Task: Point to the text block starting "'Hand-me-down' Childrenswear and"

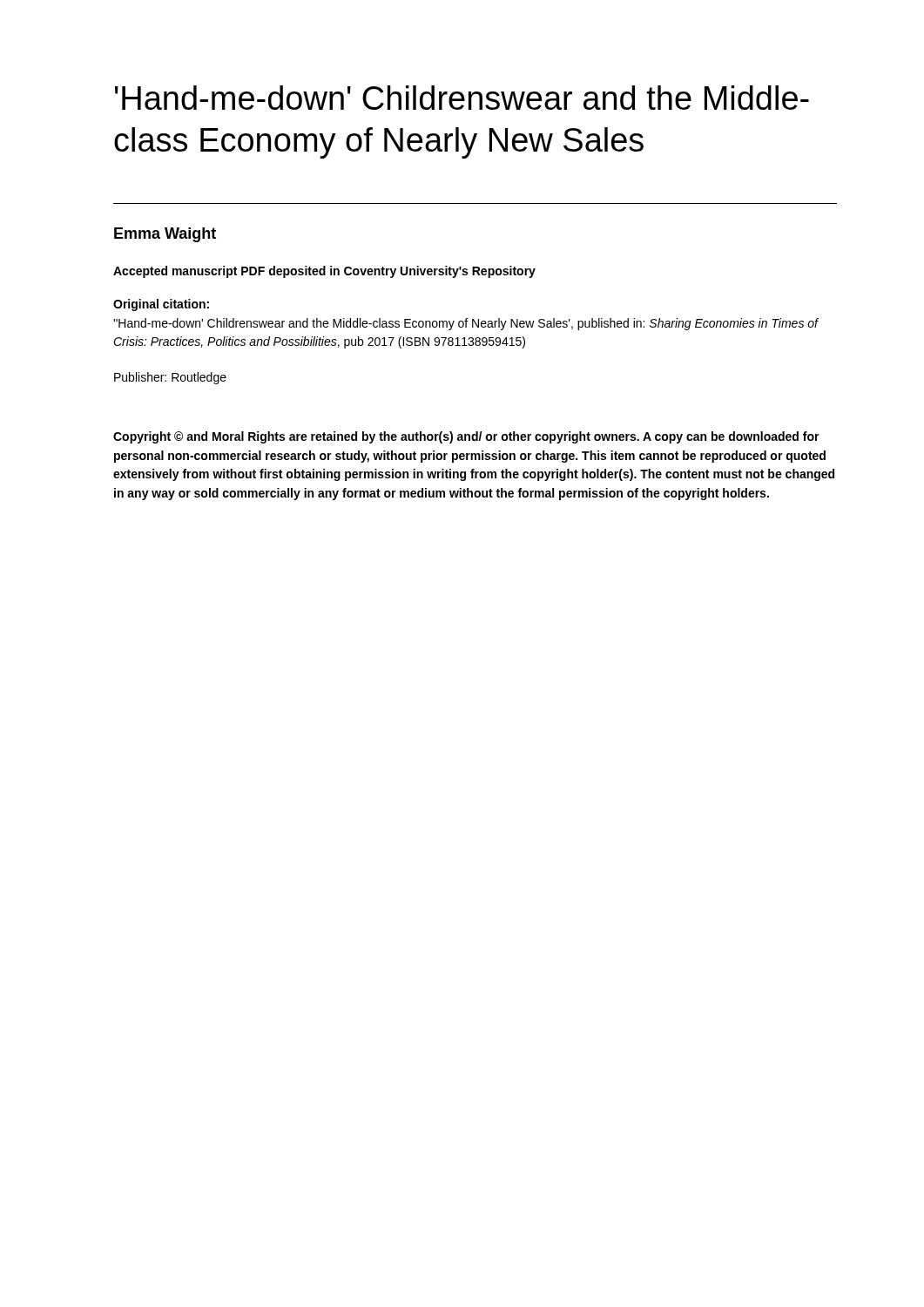Action: (462, 119)
